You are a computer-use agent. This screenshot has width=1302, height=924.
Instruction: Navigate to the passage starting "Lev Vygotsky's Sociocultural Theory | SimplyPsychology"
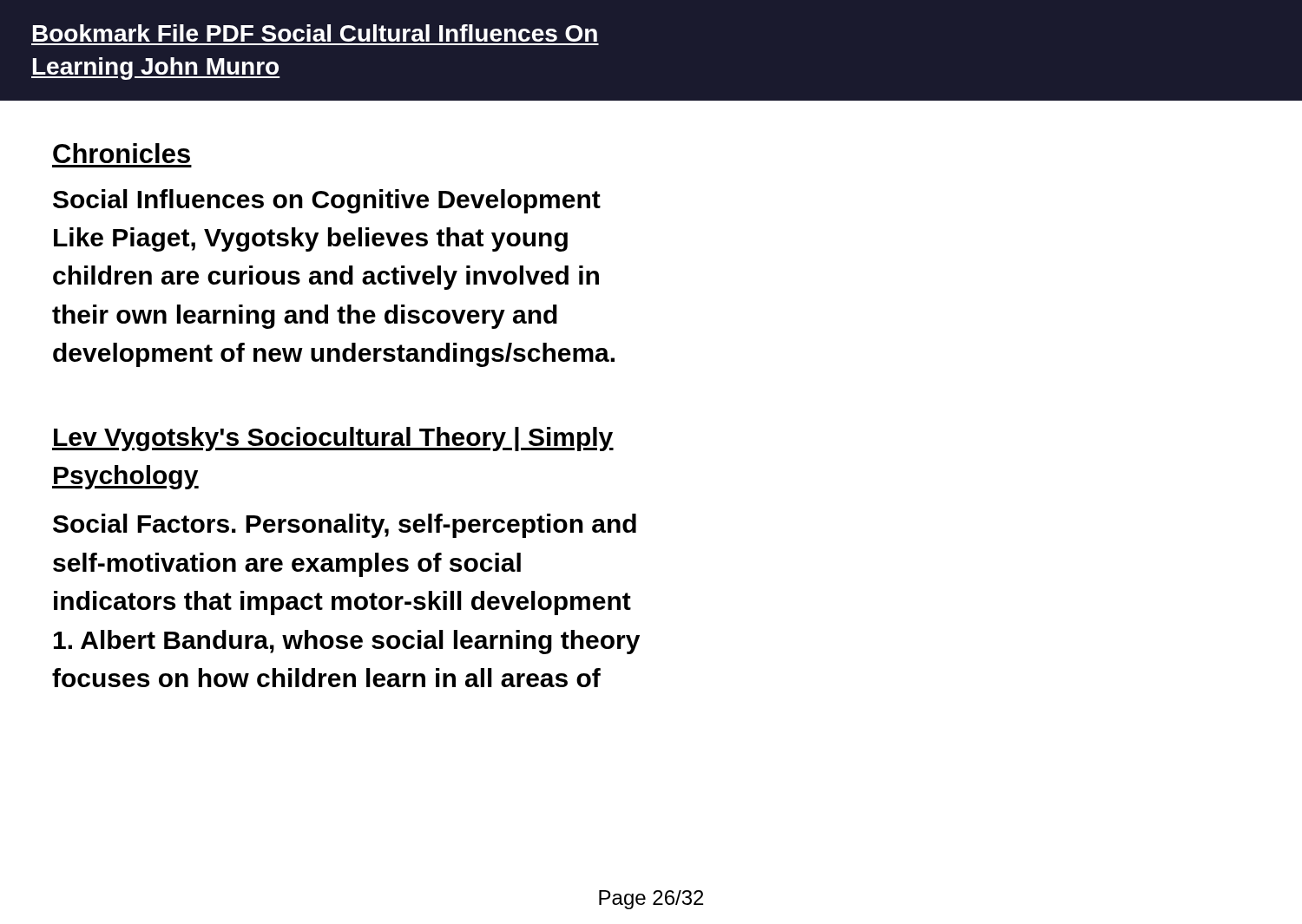click(x=333, y=456)
